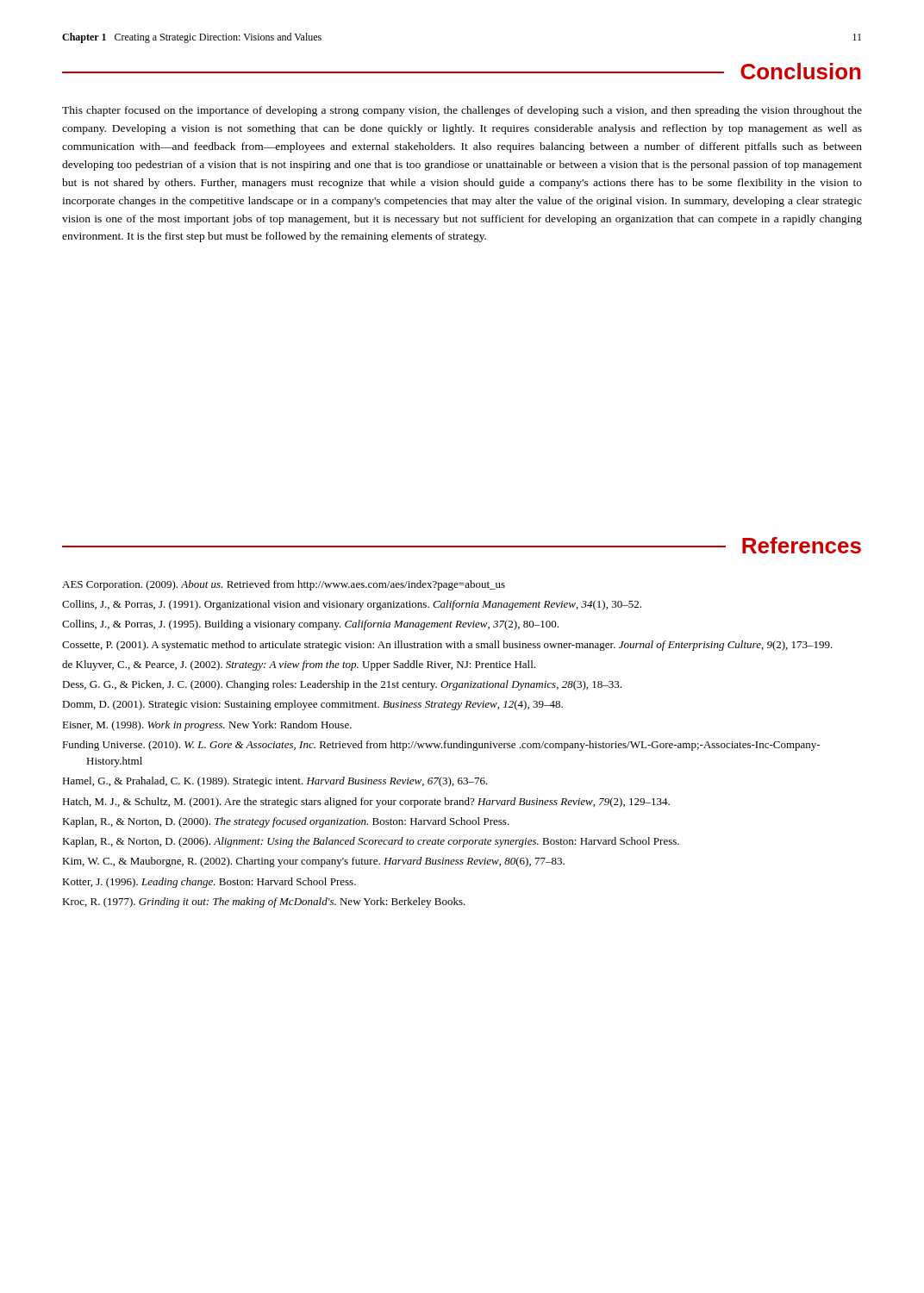
Task: Click on the passage starting "Cossette, P. (2001). A systematic"
Action: tap(448, 644)
